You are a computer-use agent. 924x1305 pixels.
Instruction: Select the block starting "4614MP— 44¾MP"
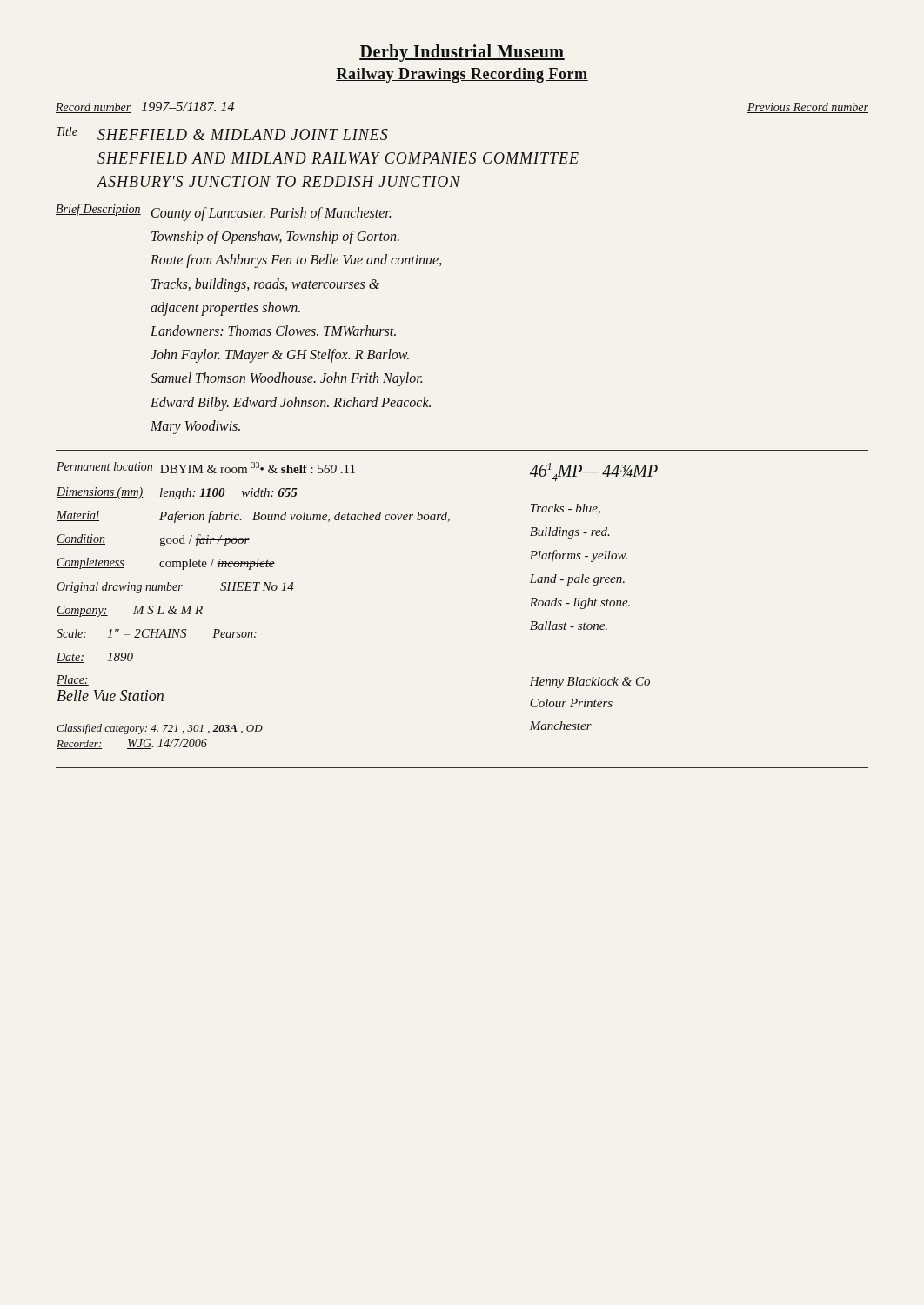pos(594,472)
